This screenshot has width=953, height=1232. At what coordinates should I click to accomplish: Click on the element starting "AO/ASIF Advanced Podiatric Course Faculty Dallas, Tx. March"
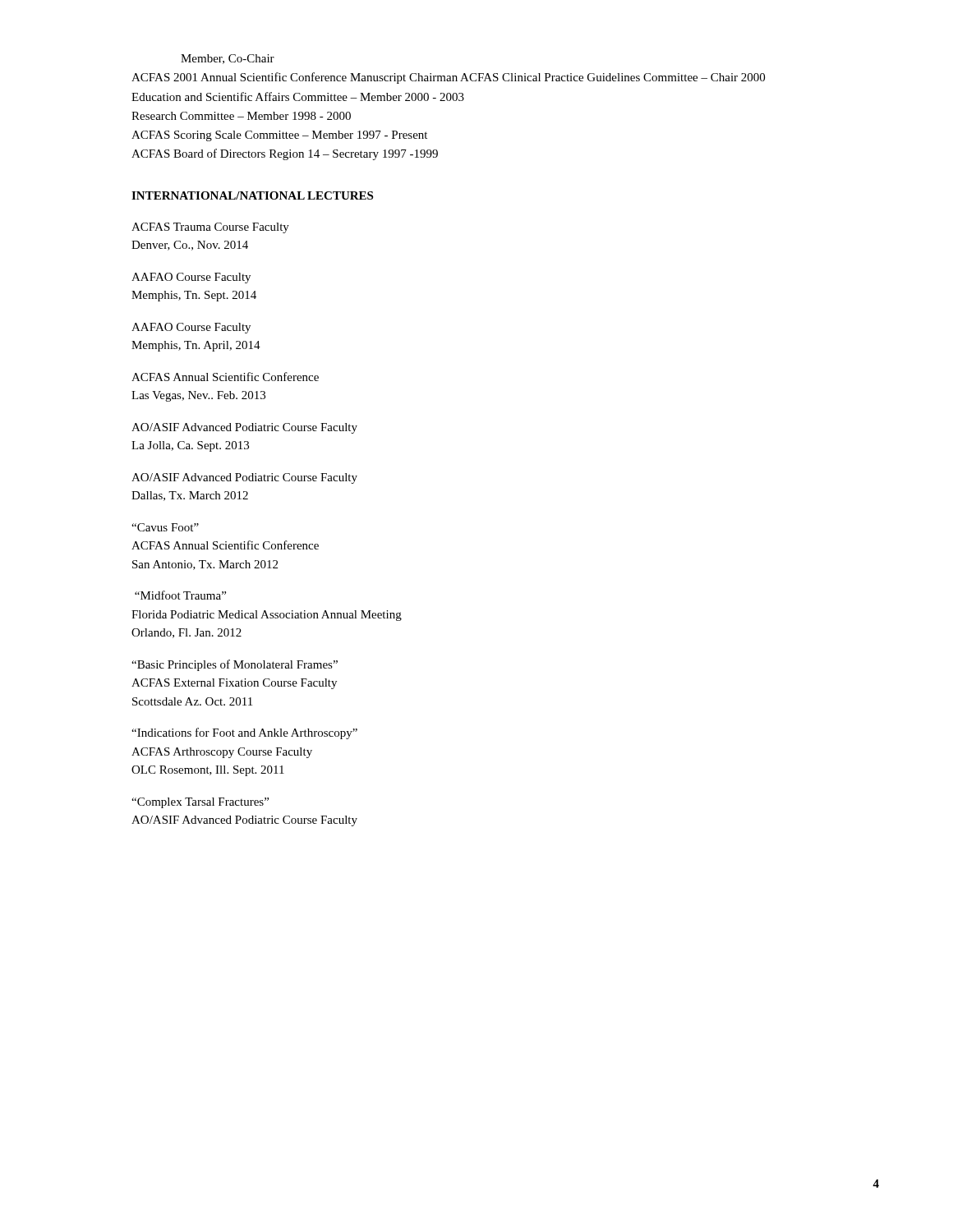[244, 486]
